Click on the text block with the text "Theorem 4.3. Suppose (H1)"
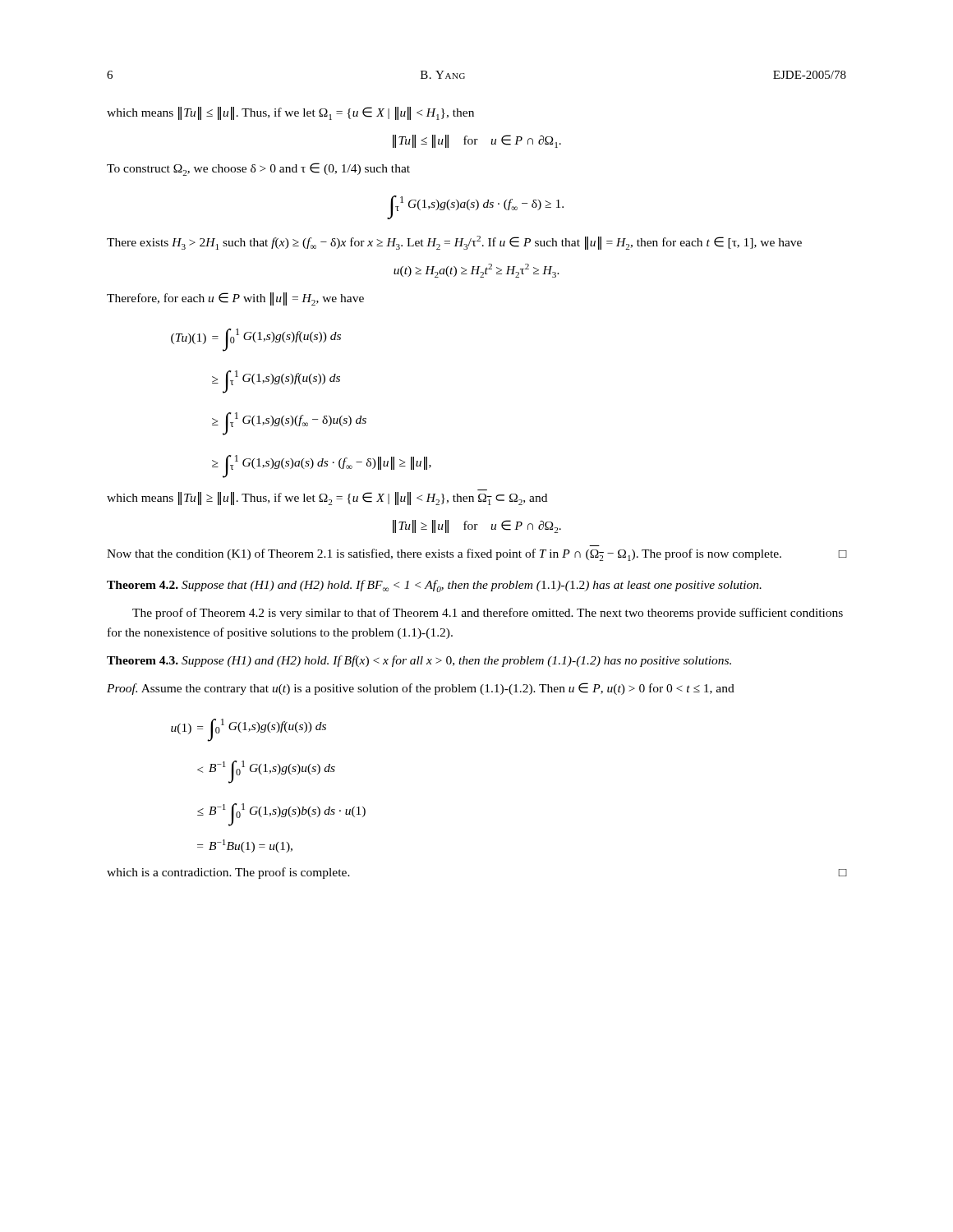Viewport: 953px width, 1232px height. [476, 660]
